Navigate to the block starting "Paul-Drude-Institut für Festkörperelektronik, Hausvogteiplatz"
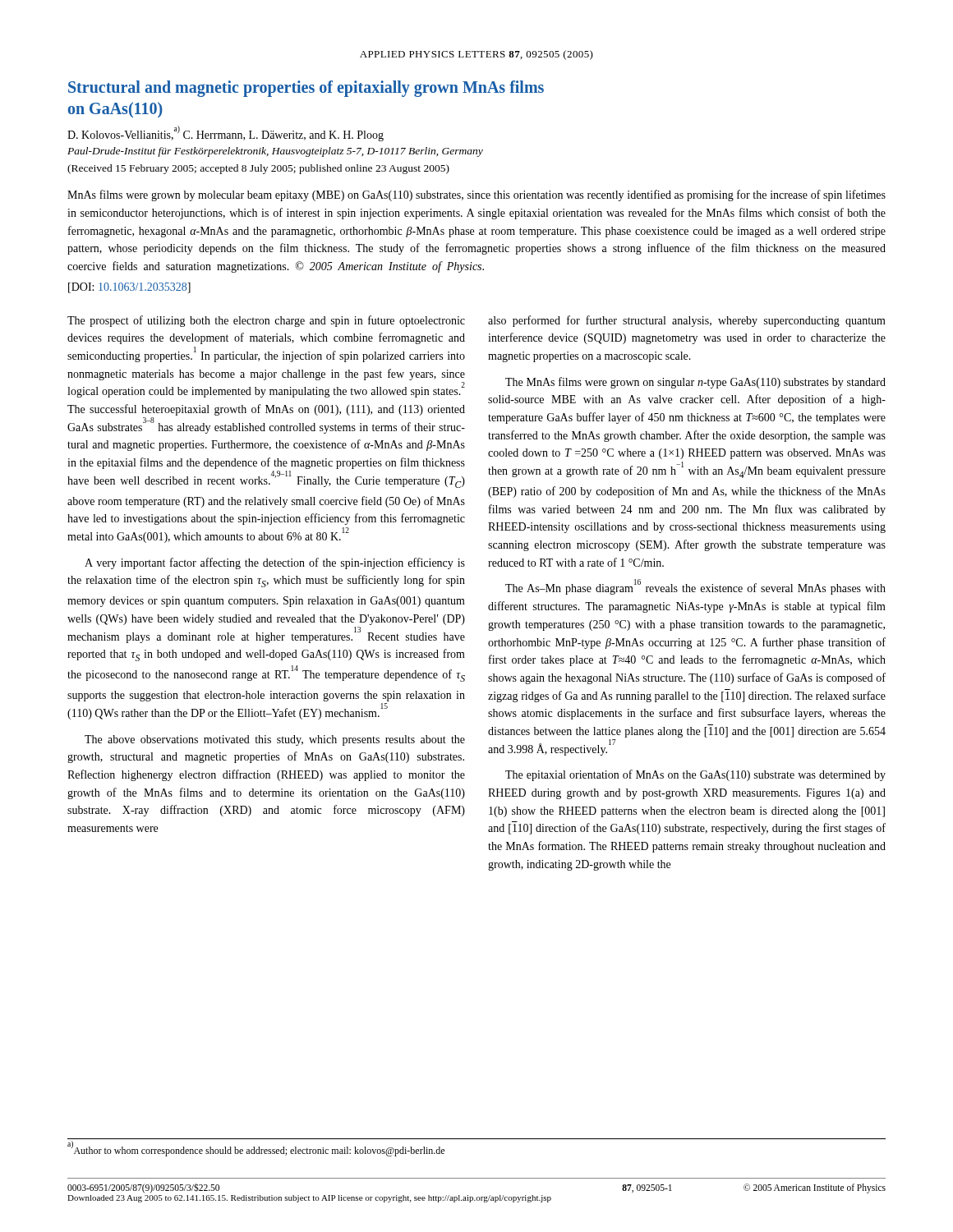The image size is (953, 1232). pyautogui.click(x=275, y=151)
